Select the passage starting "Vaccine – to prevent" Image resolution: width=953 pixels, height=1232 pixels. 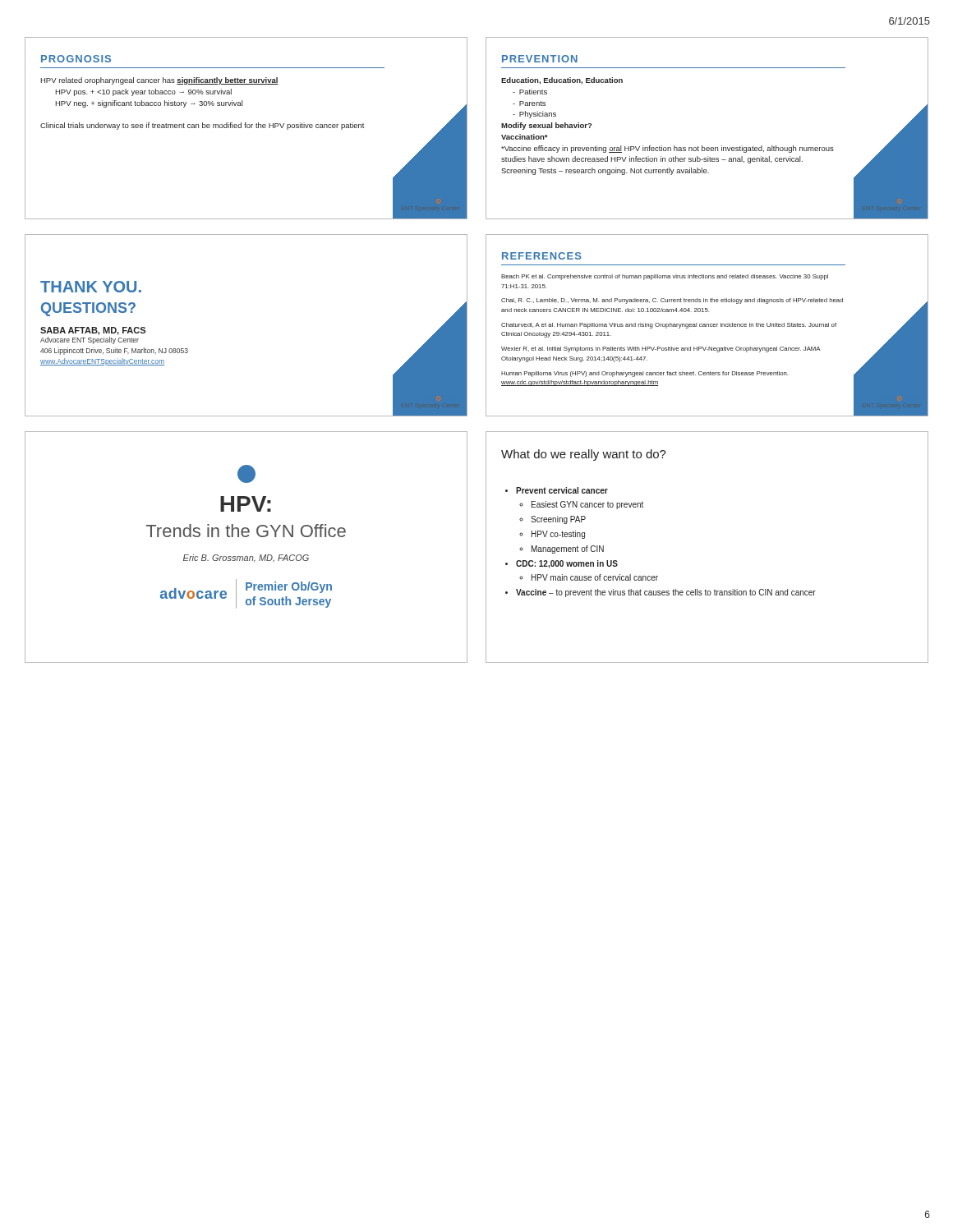pos(666,593)
